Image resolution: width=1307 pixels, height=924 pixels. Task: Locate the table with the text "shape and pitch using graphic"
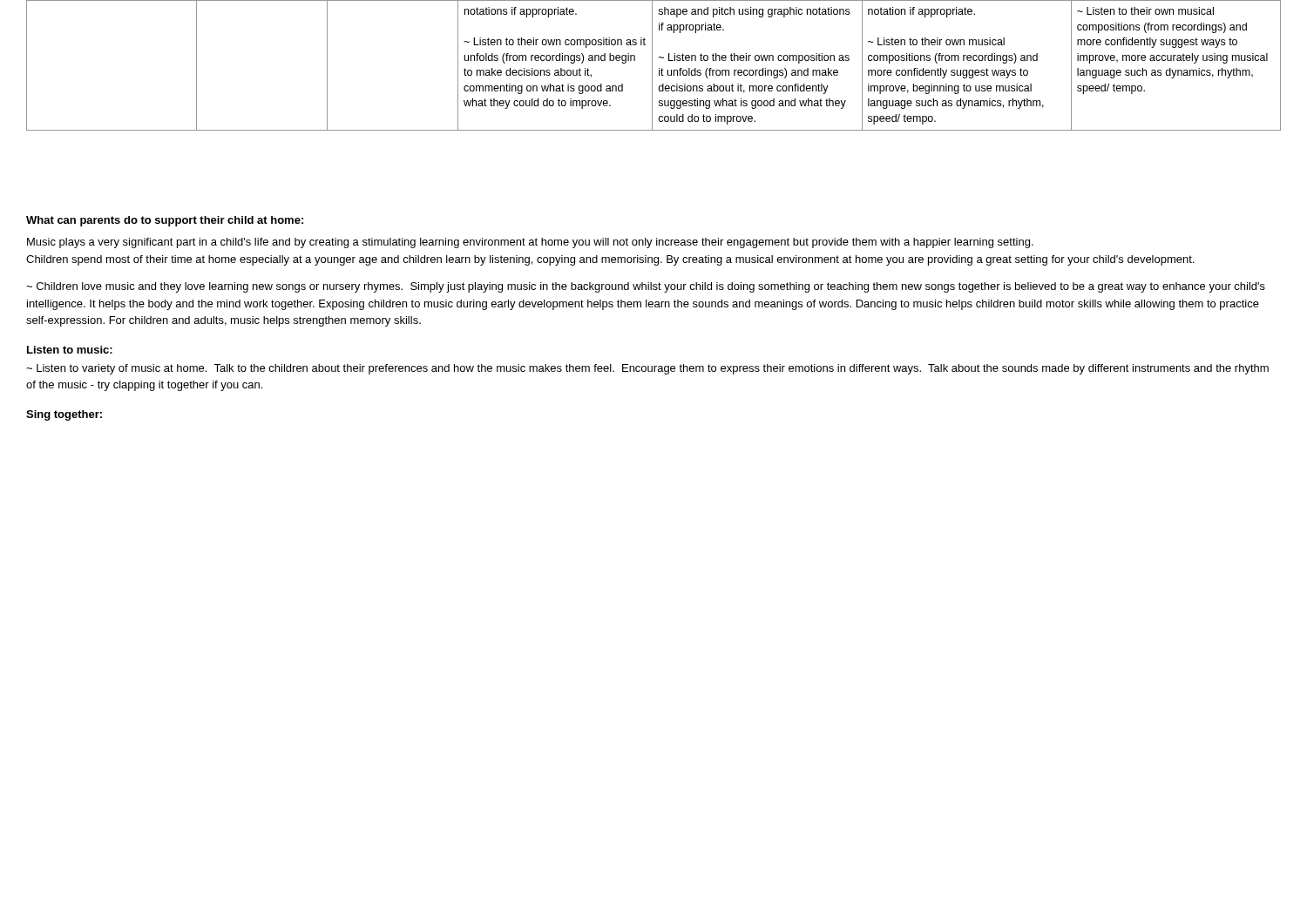654,65
